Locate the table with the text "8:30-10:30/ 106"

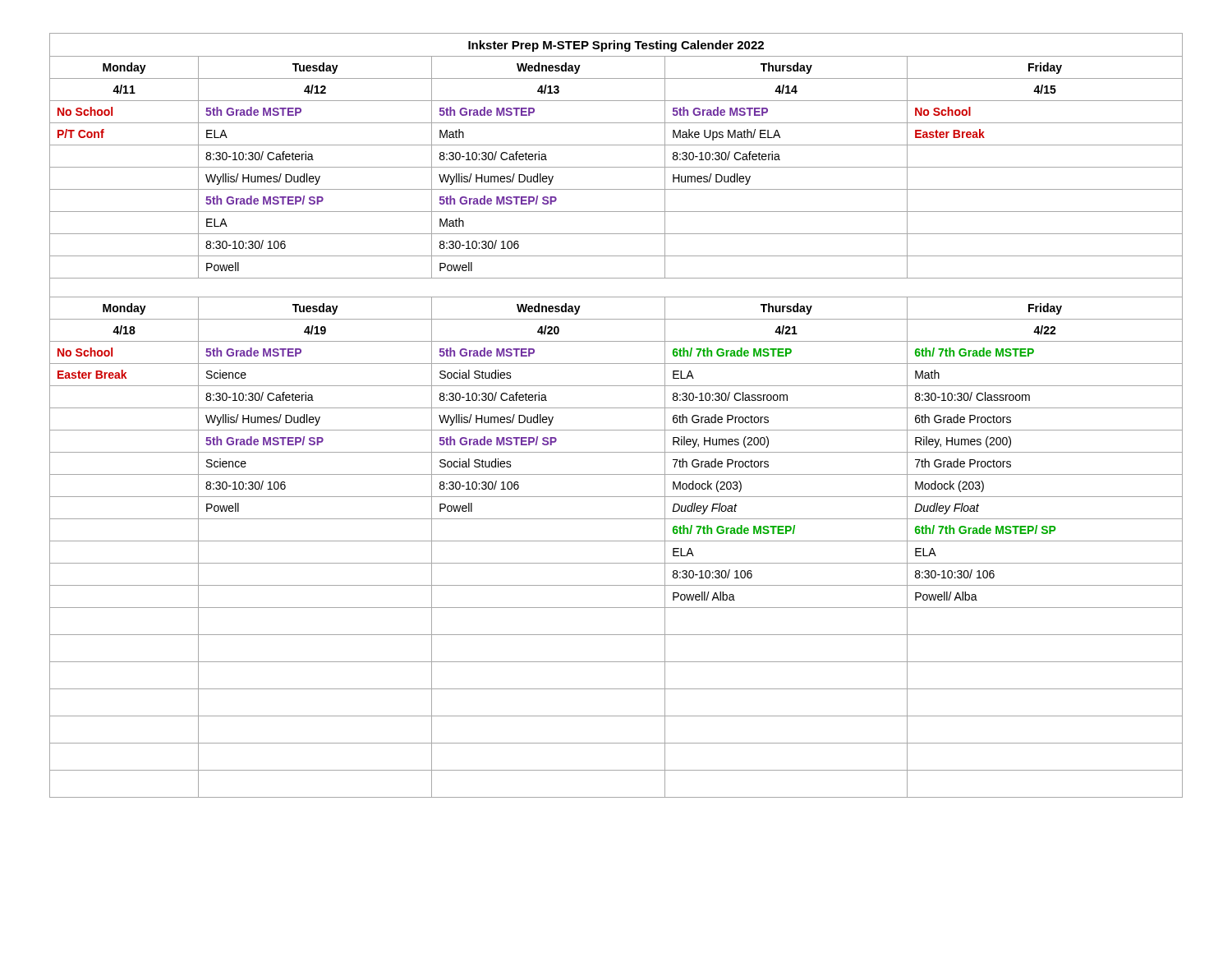(x=616, y=415)
